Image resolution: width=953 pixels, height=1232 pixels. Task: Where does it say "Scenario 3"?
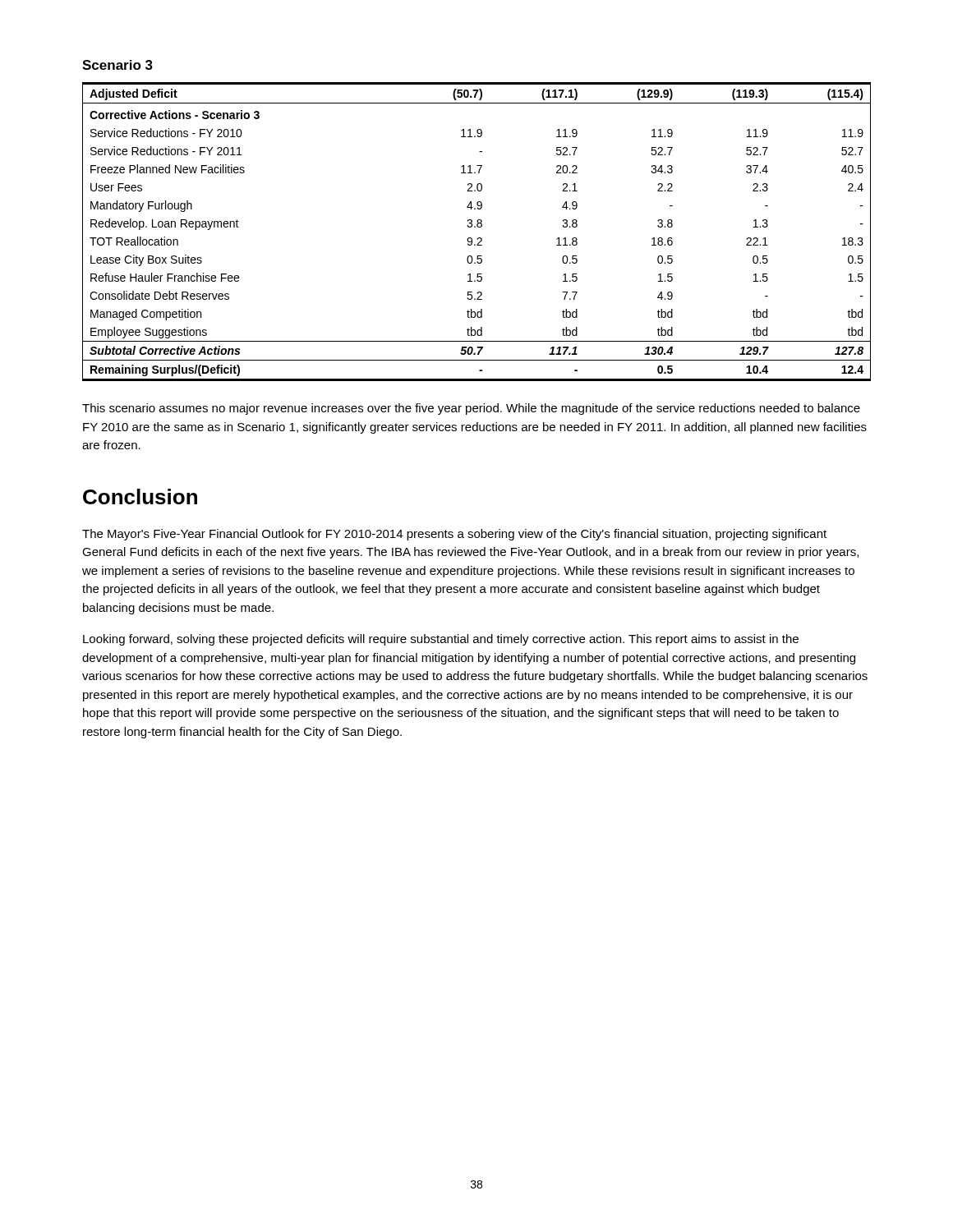tap(117, 65)
